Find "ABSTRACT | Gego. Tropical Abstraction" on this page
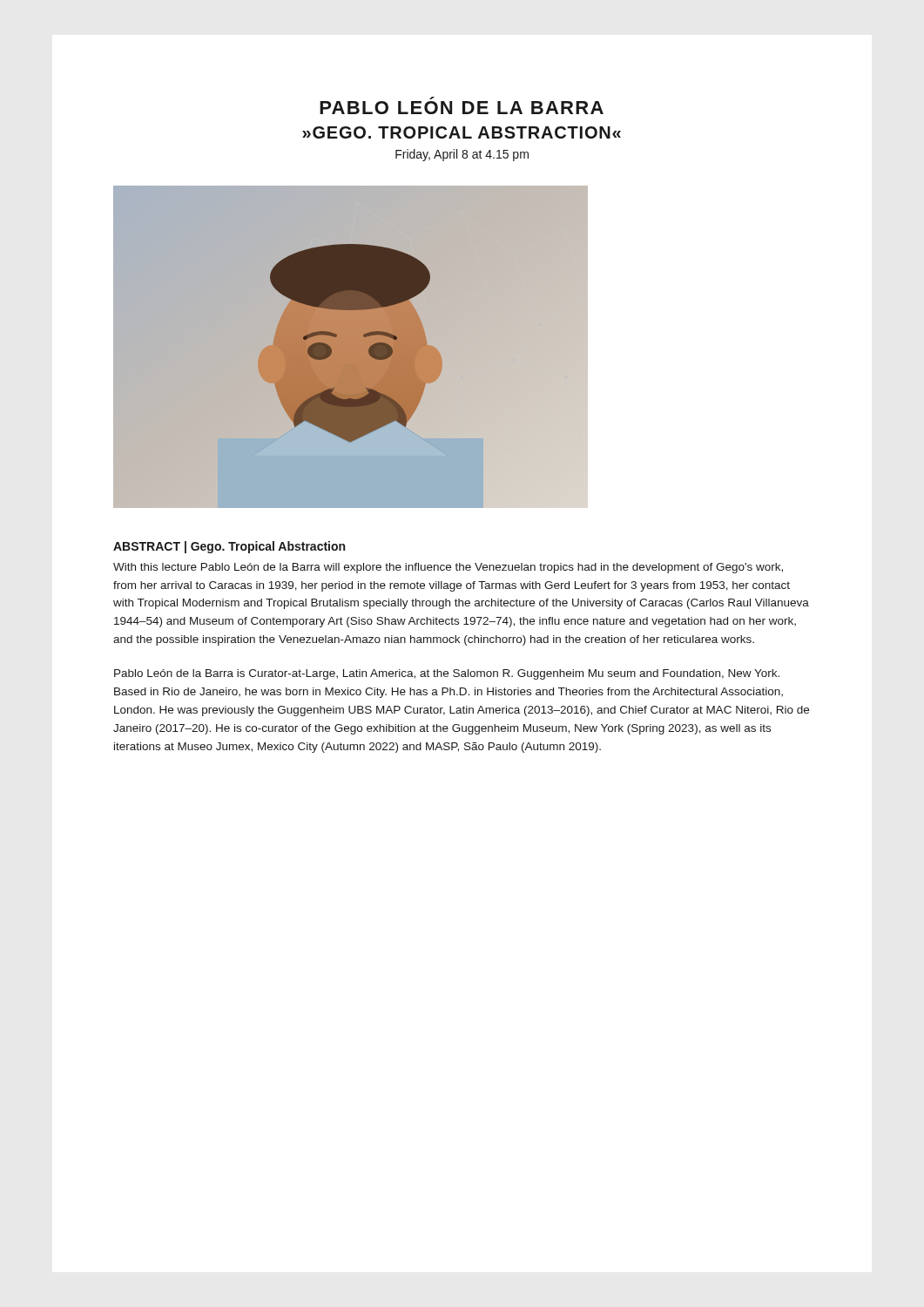Image resolution: width=924 pixels, height=1307 pixels. tap(230, 546)
